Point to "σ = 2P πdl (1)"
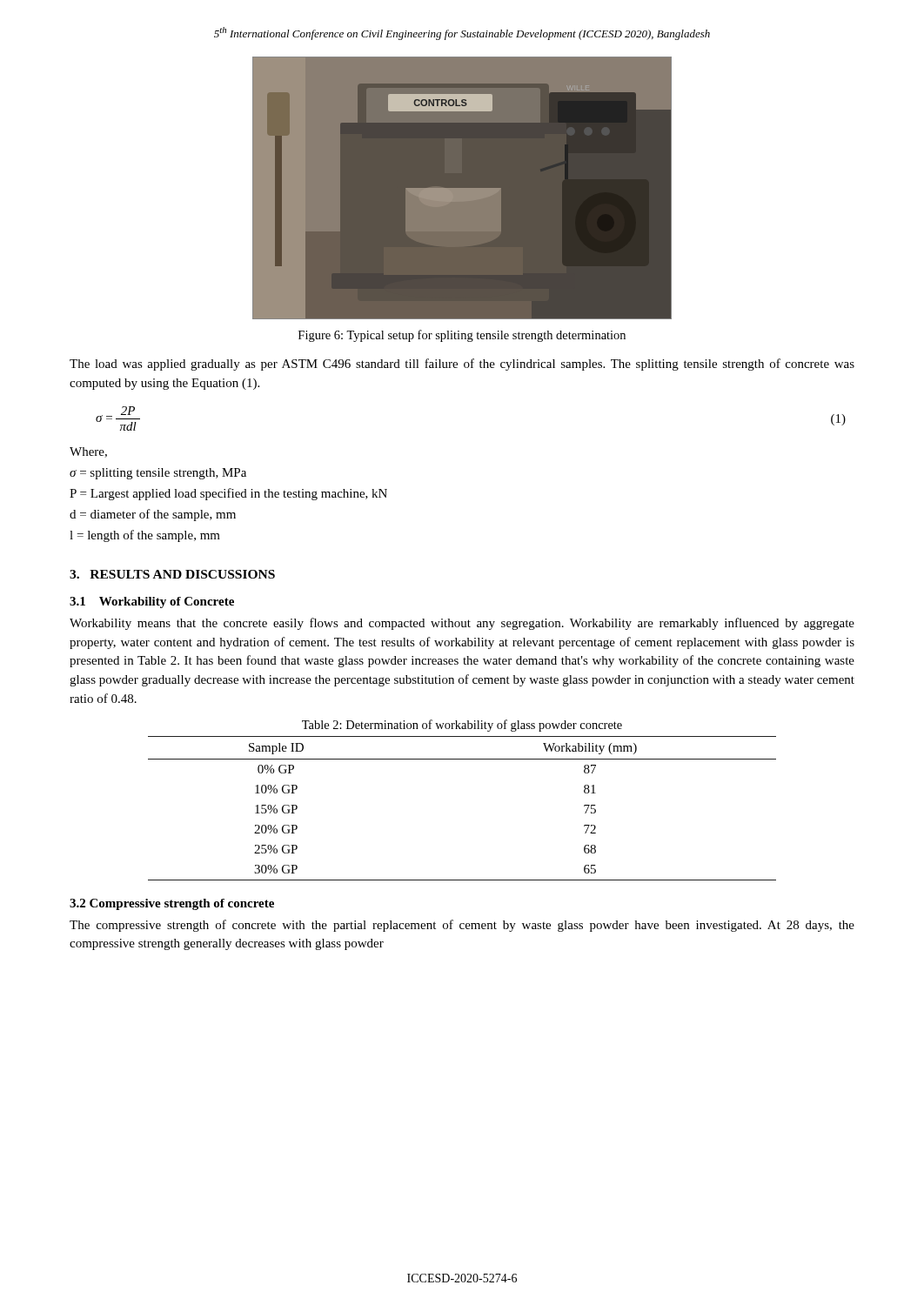This screenshot has width=924, height=1305. pos(127,419)
